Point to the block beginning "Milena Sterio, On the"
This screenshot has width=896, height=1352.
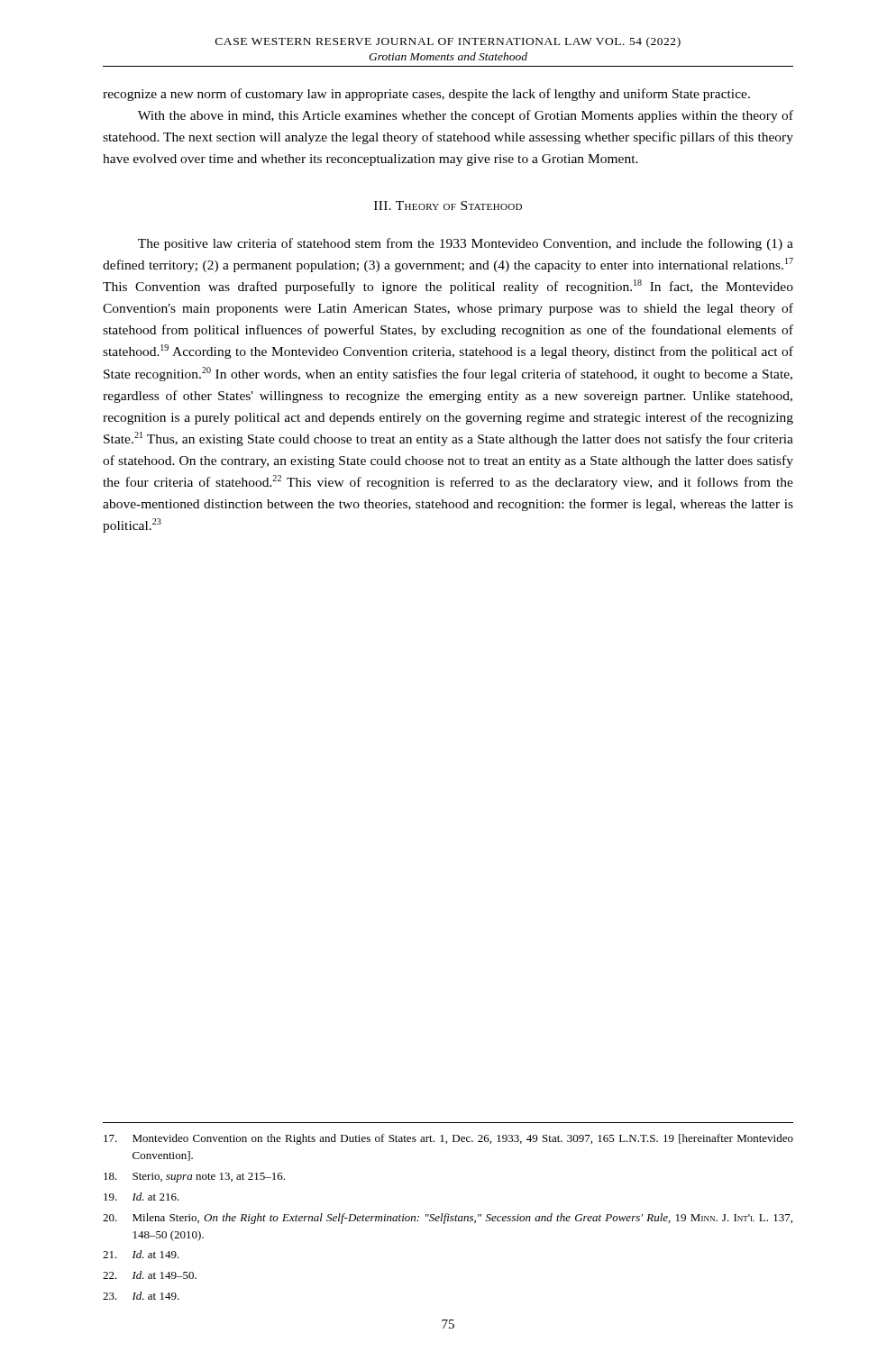tap(448, 1226)
